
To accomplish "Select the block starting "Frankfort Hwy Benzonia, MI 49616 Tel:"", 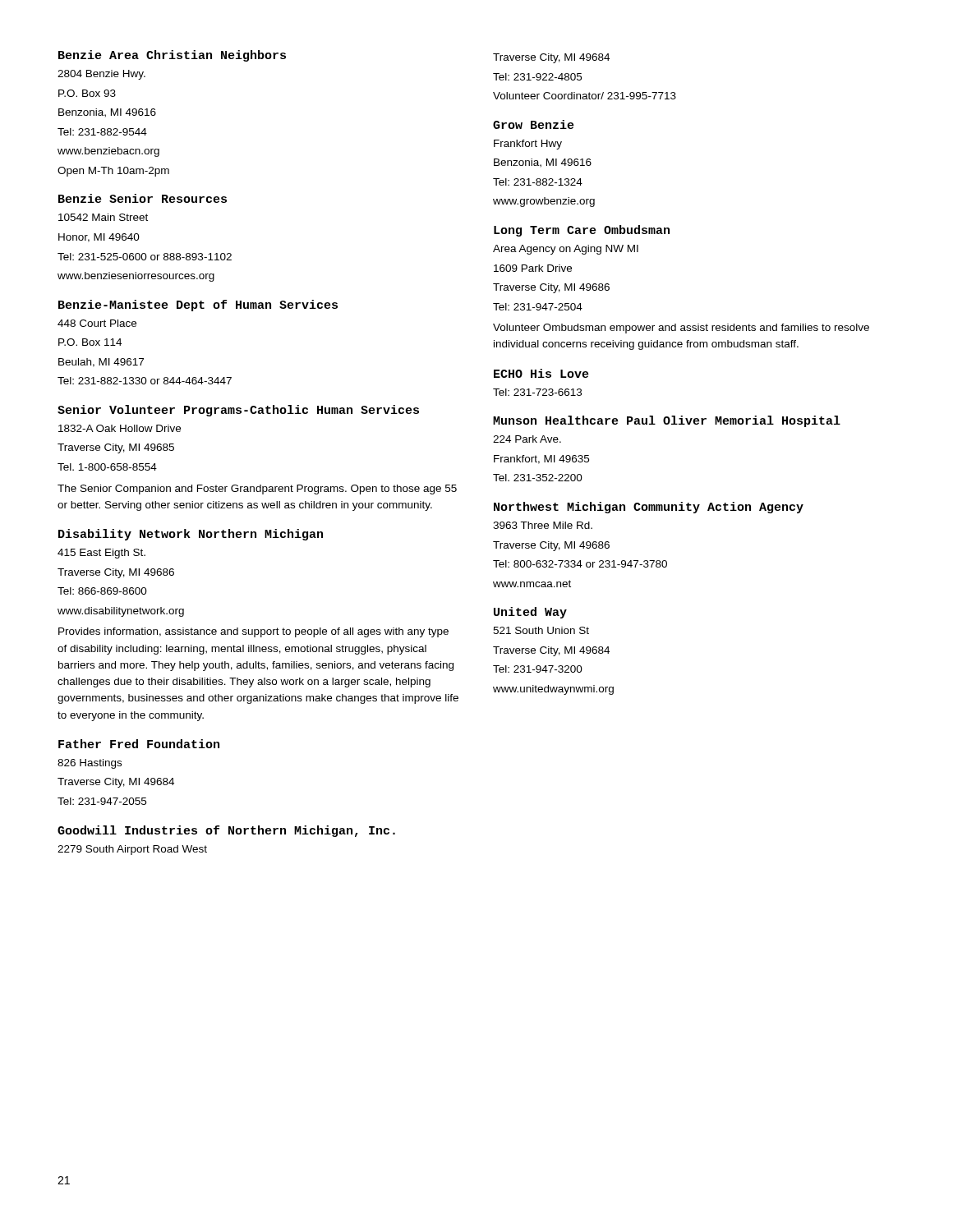I will [528, 145].
